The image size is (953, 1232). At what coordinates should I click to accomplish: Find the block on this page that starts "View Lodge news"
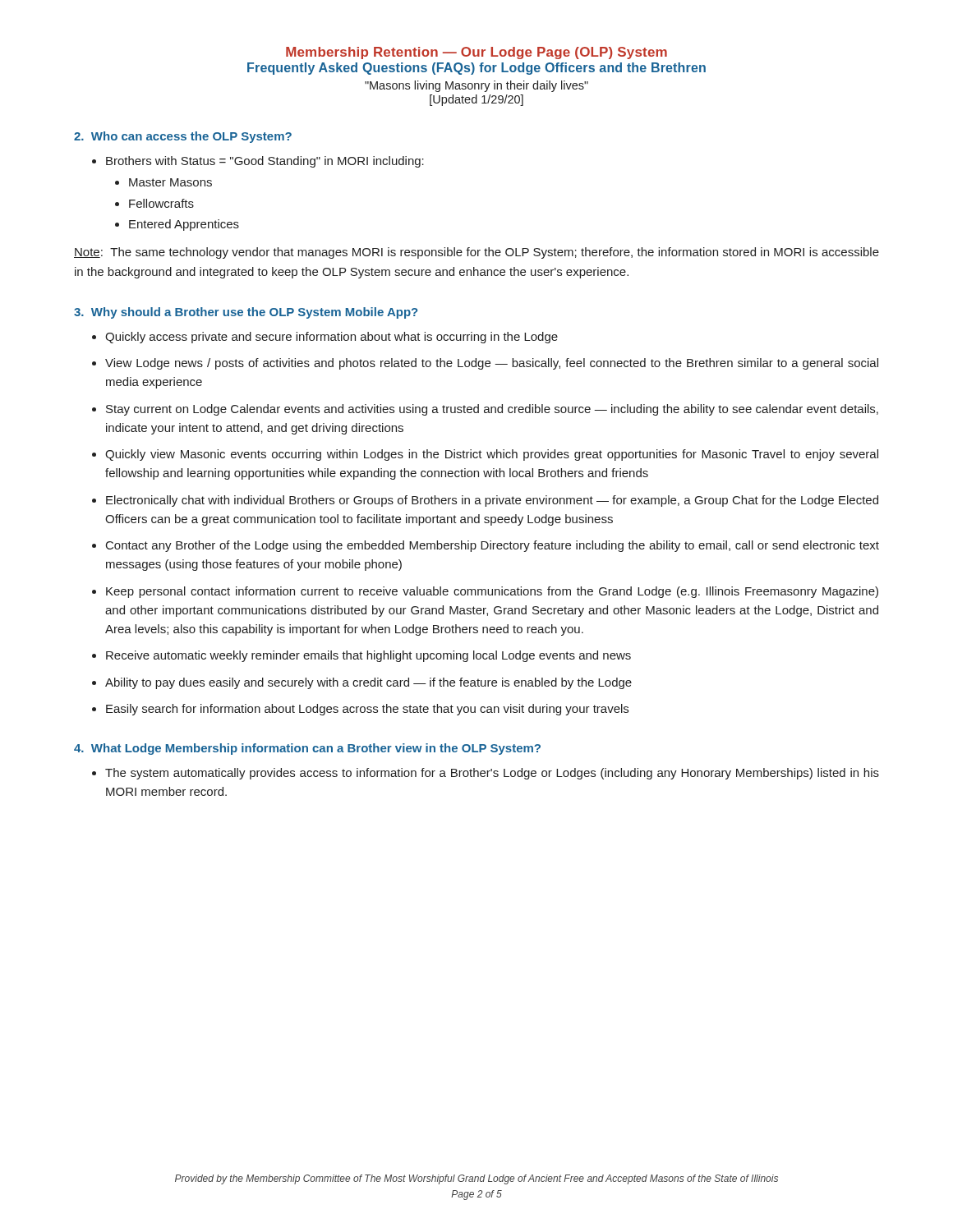[492, 372]
